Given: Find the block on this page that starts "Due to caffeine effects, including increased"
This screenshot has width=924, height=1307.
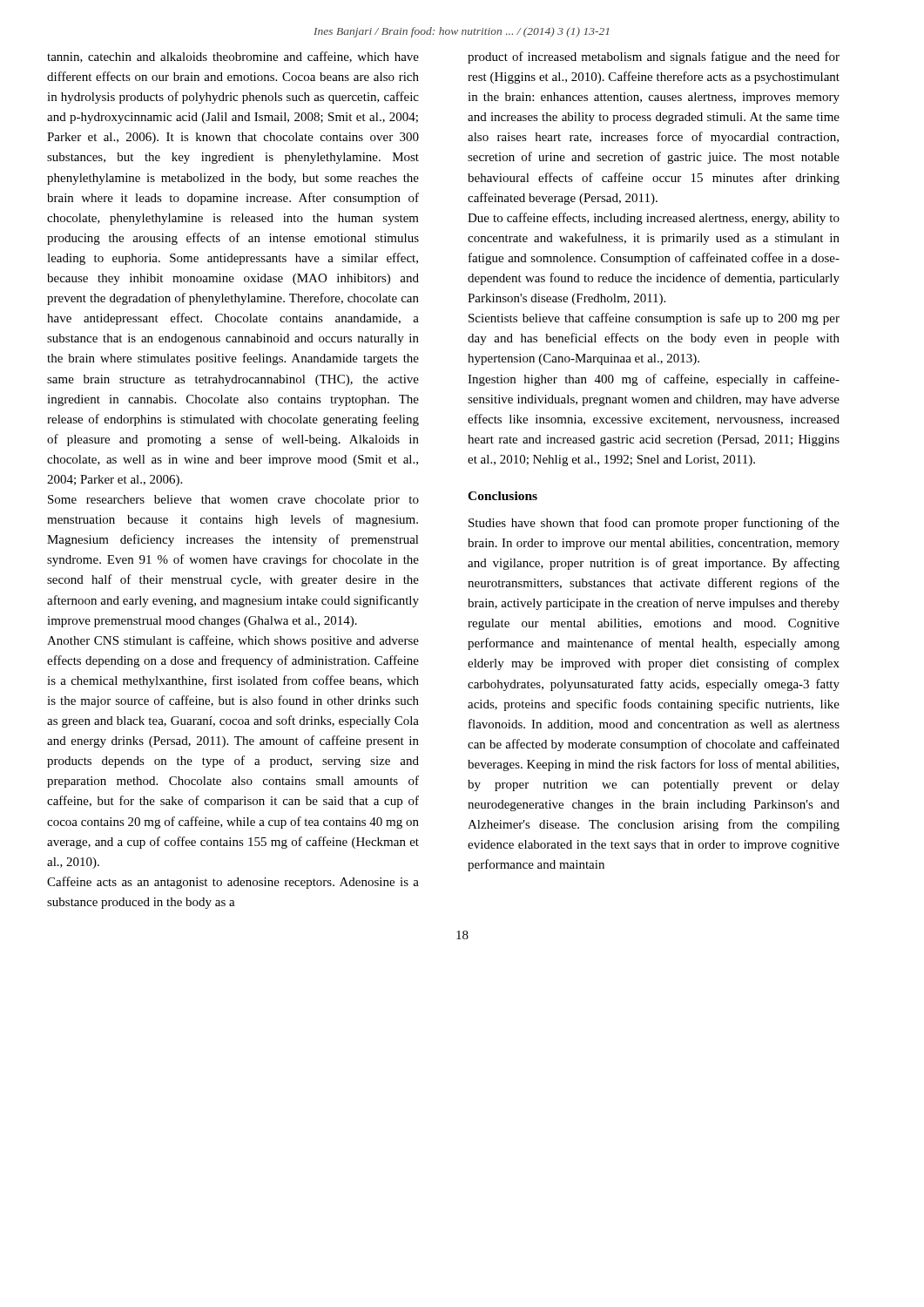Looking at the screenshot, I should (654, 258).
